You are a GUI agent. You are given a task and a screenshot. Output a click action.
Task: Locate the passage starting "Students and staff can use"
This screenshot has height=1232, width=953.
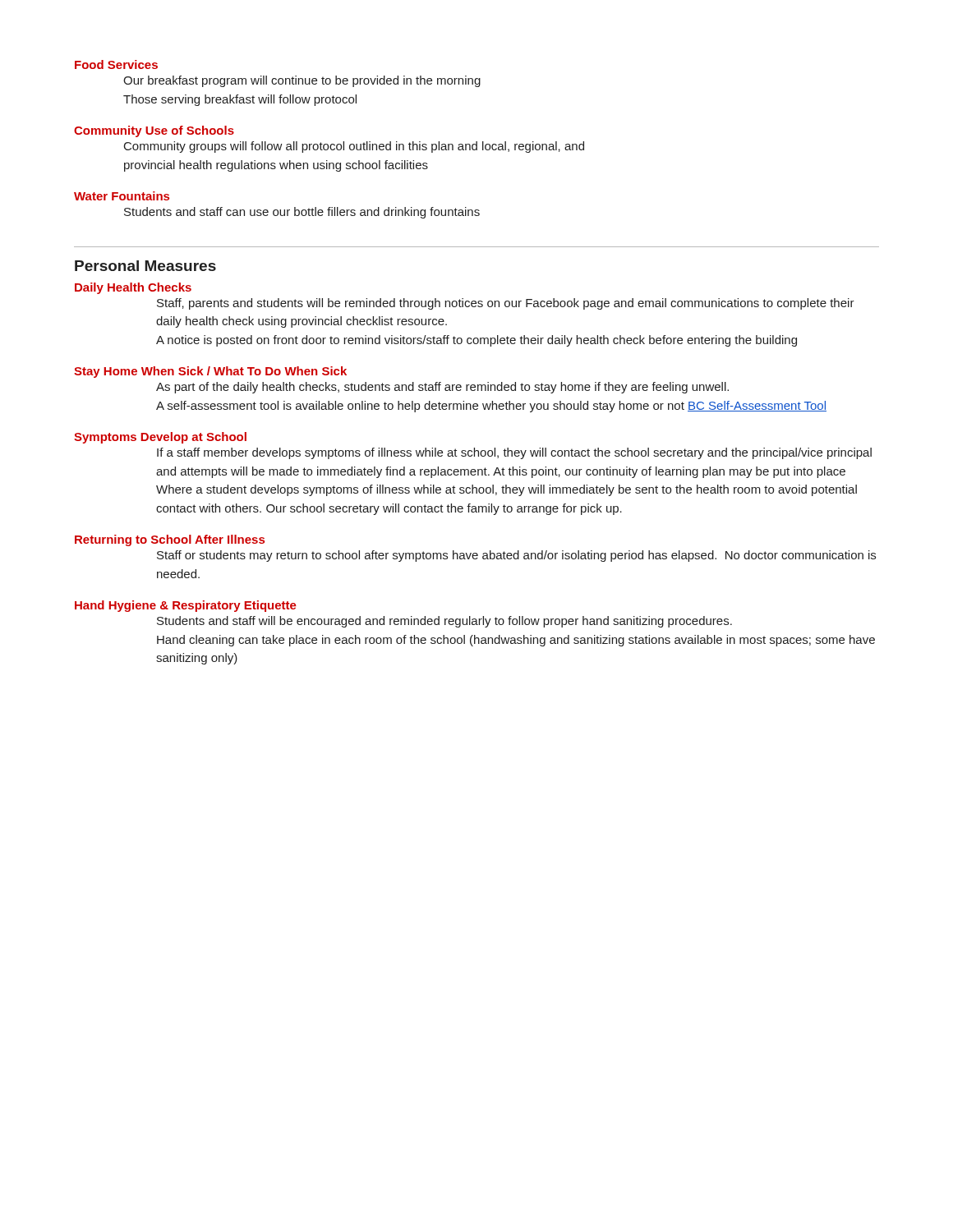point(302,211)
